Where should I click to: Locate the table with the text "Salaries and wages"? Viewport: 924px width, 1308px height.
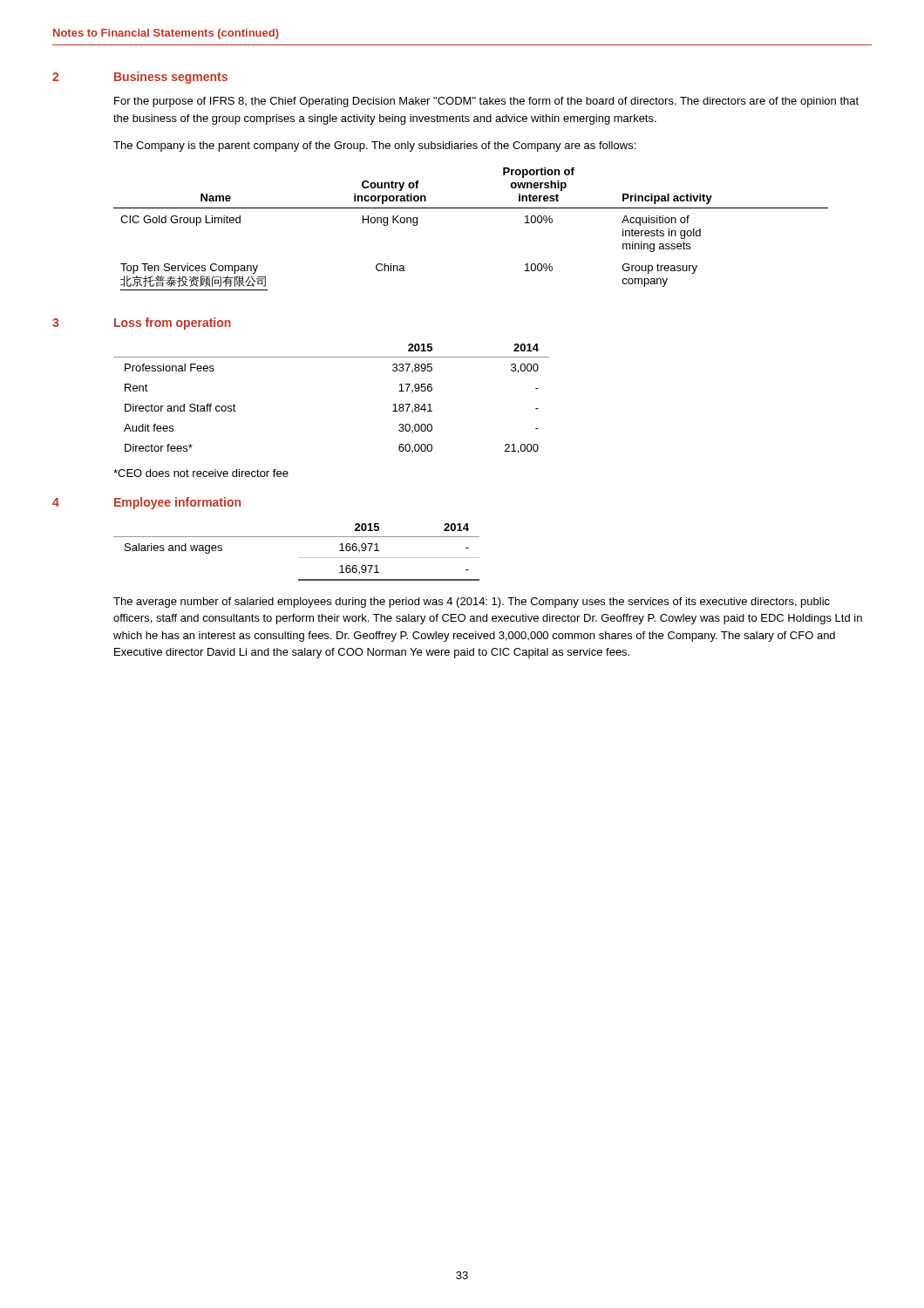[x=296, y=549]
